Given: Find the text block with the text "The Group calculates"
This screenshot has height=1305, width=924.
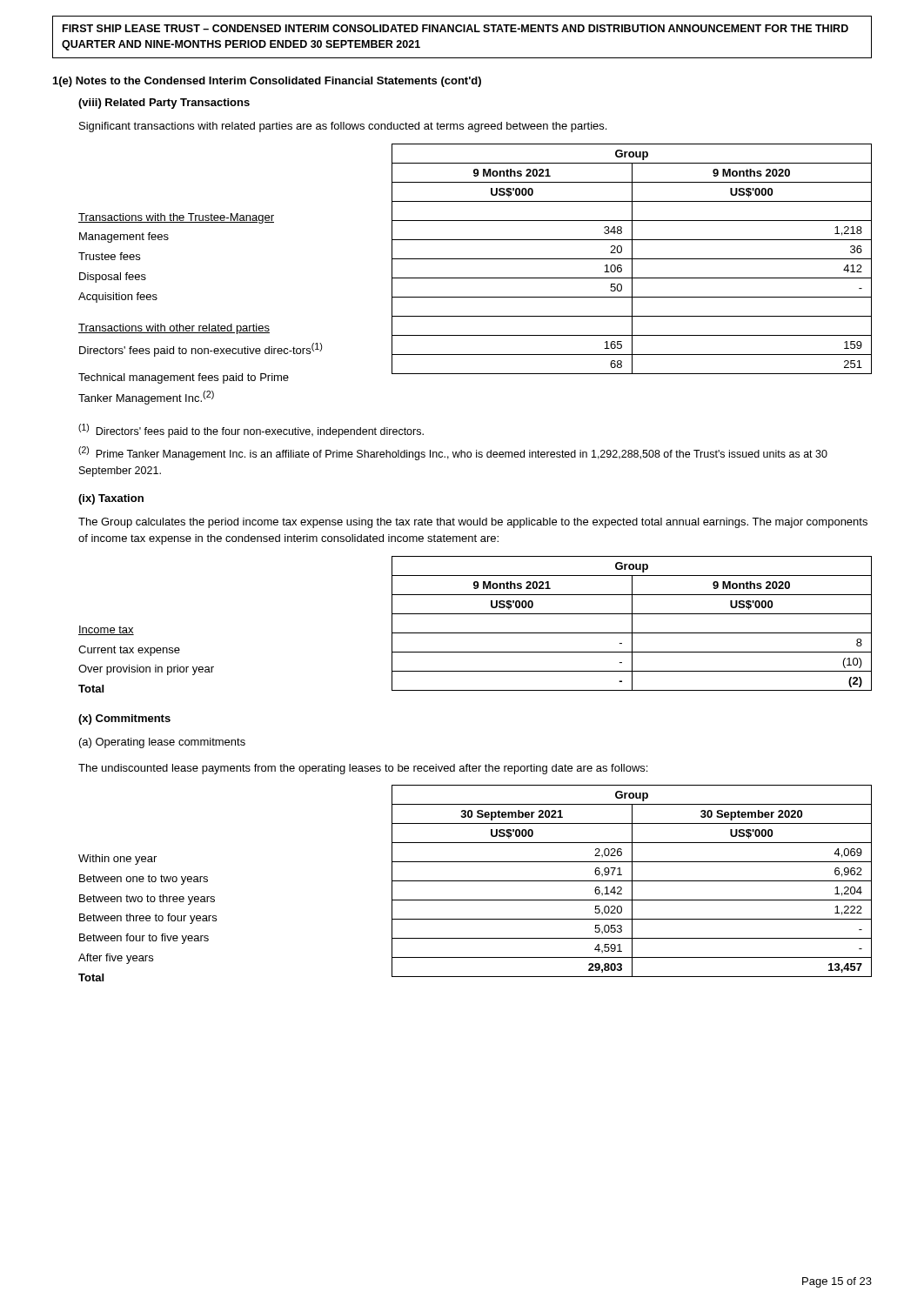Looking at the screenshot, I should 473,530.
